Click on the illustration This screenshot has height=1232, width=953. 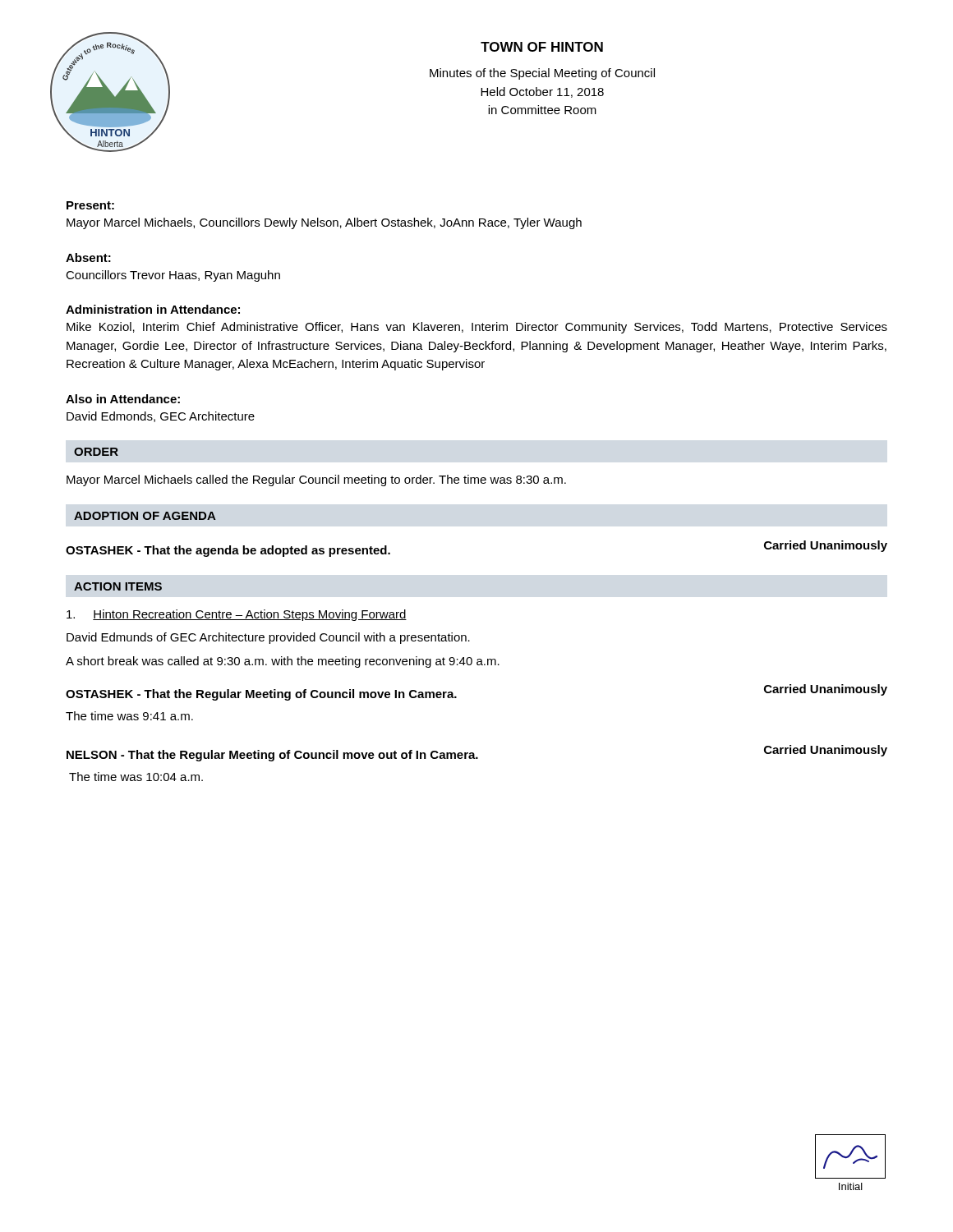(850, 1163)
